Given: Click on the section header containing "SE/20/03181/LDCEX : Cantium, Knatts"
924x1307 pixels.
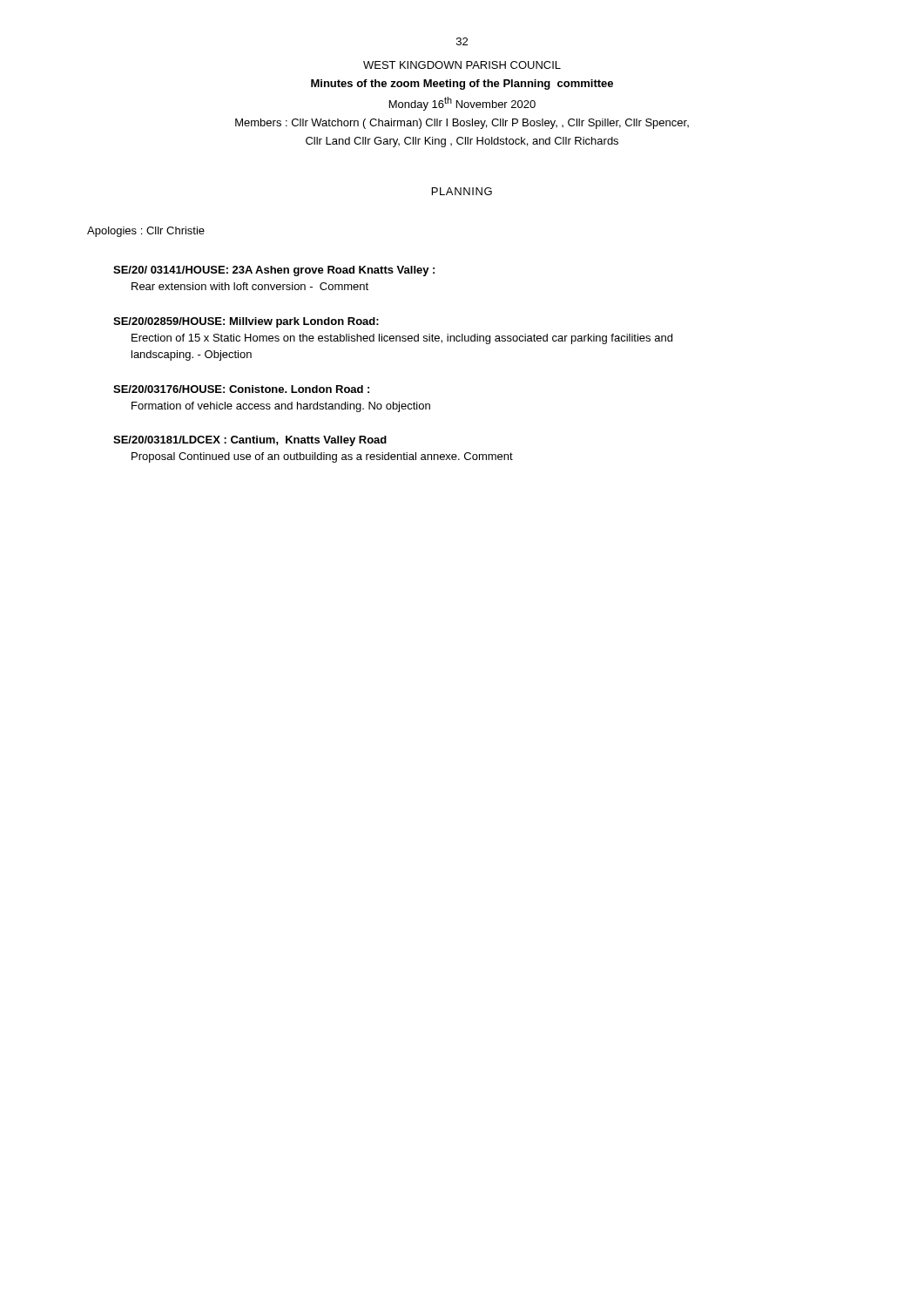Looking at the screenshot, I should tap(475, 449).
